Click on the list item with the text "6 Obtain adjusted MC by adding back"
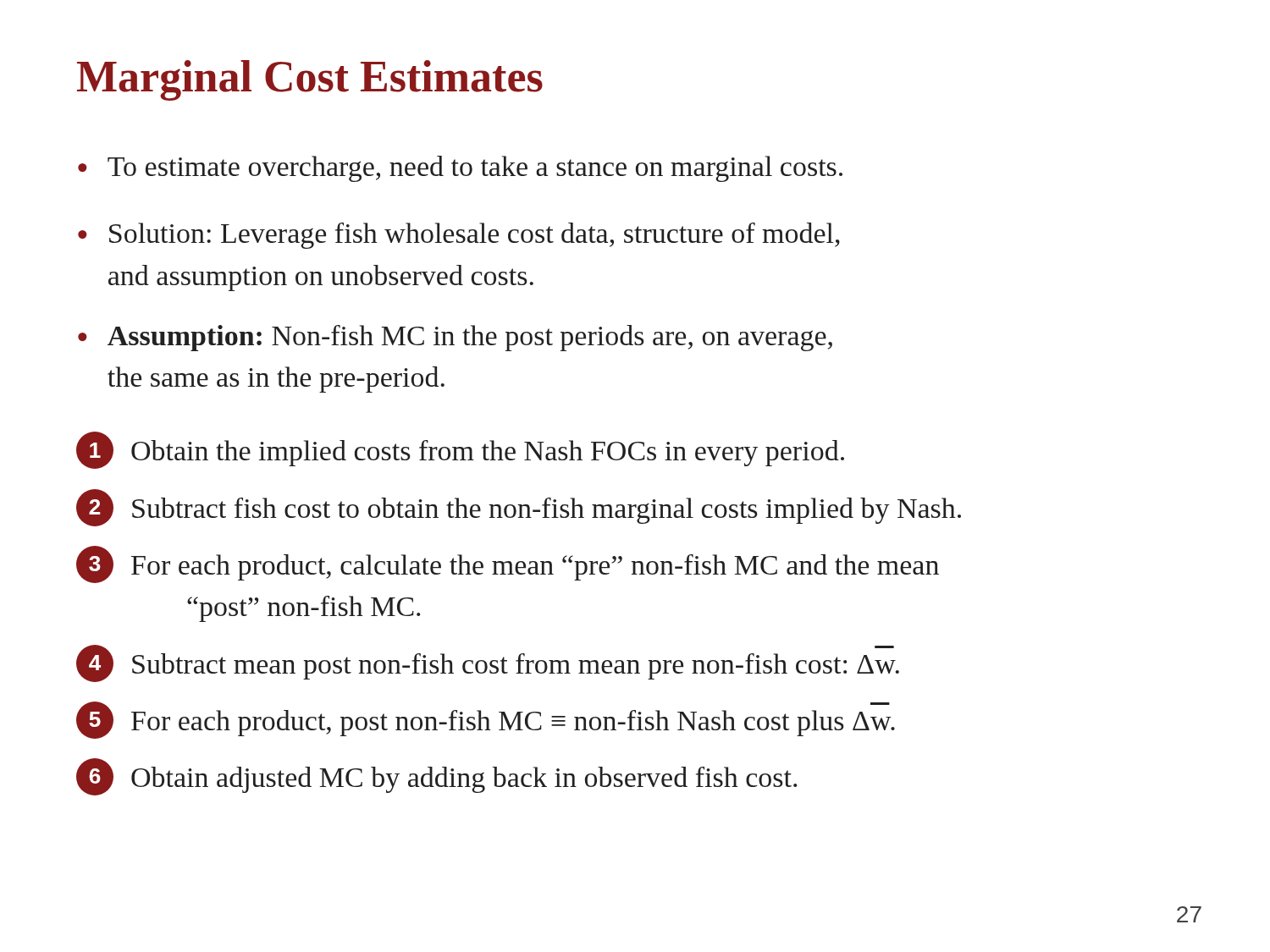Screen dimensions: 952x1270 coord(635,778)
